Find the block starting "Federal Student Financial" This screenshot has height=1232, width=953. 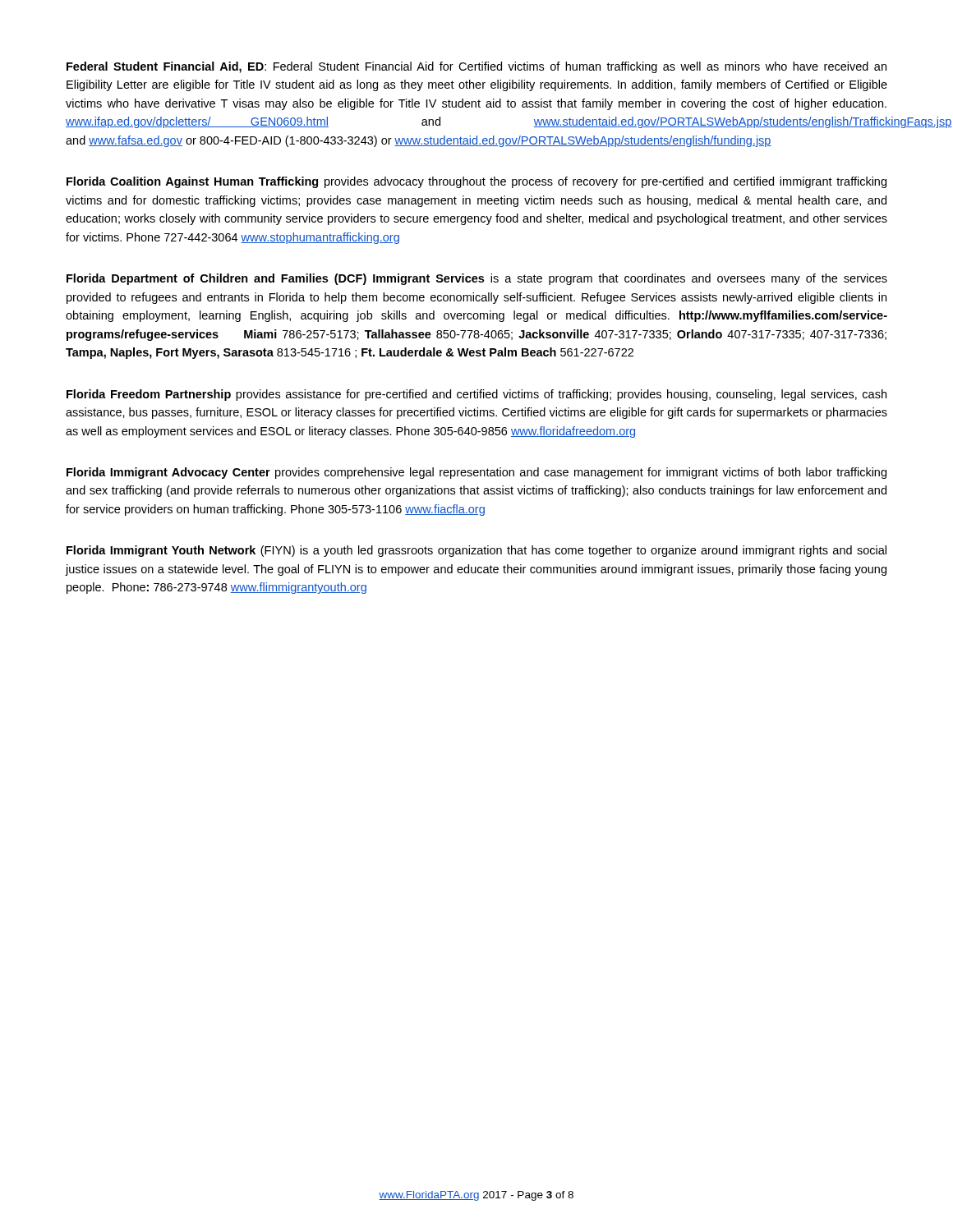click(x=476, y=103)
